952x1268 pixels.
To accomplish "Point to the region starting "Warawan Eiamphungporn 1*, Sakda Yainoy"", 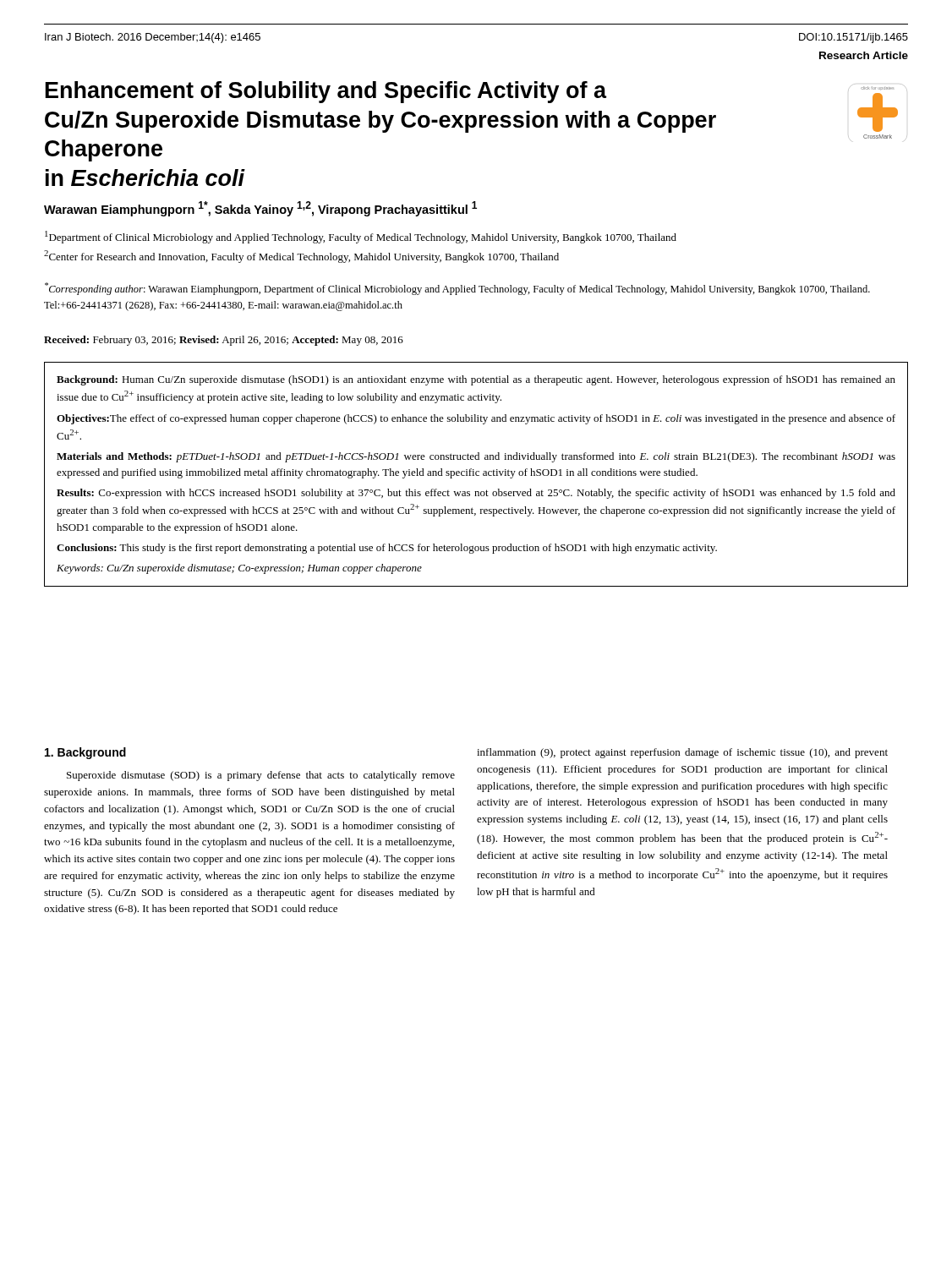I will point(261,208).
